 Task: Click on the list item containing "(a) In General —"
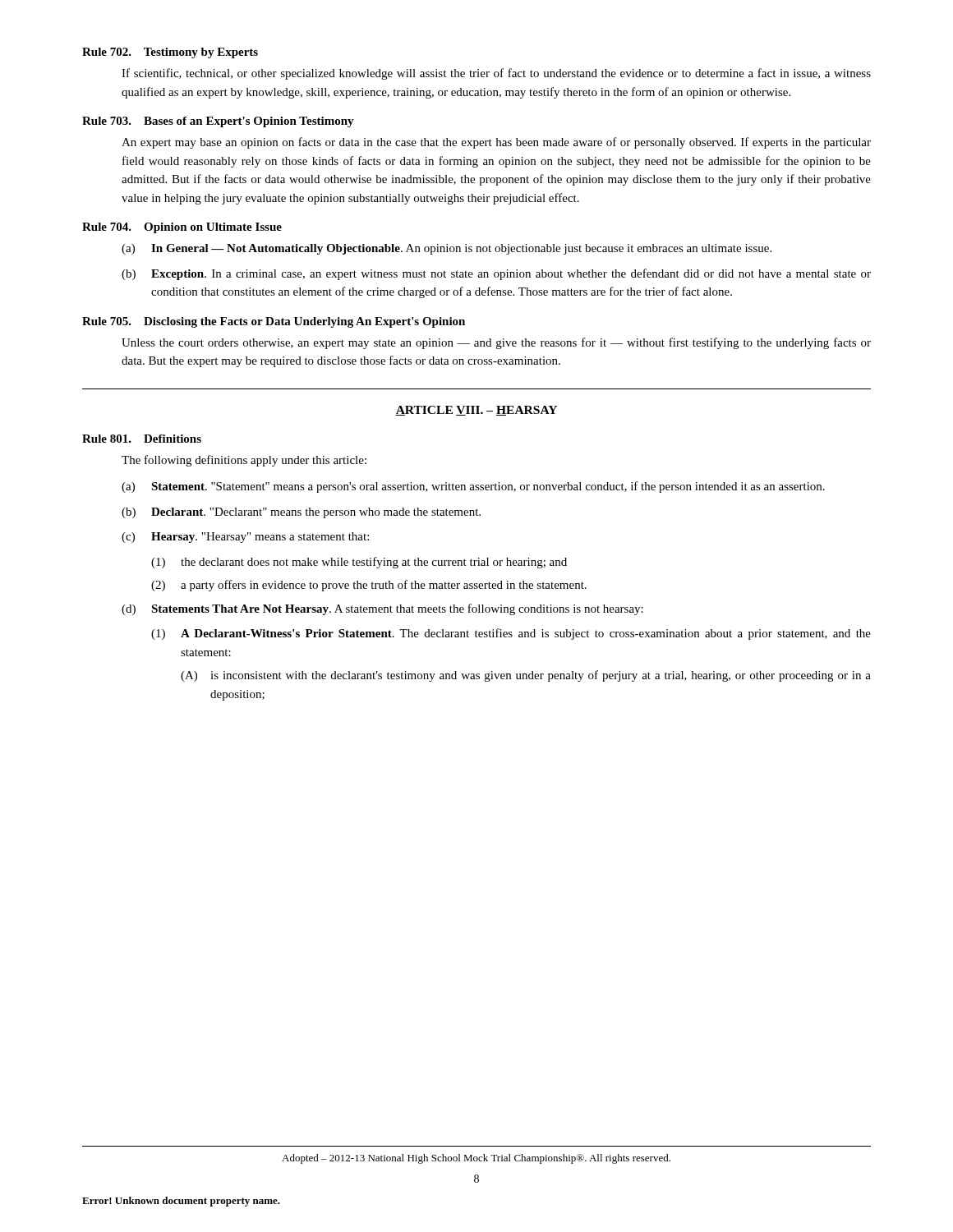click(x=496, y=248)
